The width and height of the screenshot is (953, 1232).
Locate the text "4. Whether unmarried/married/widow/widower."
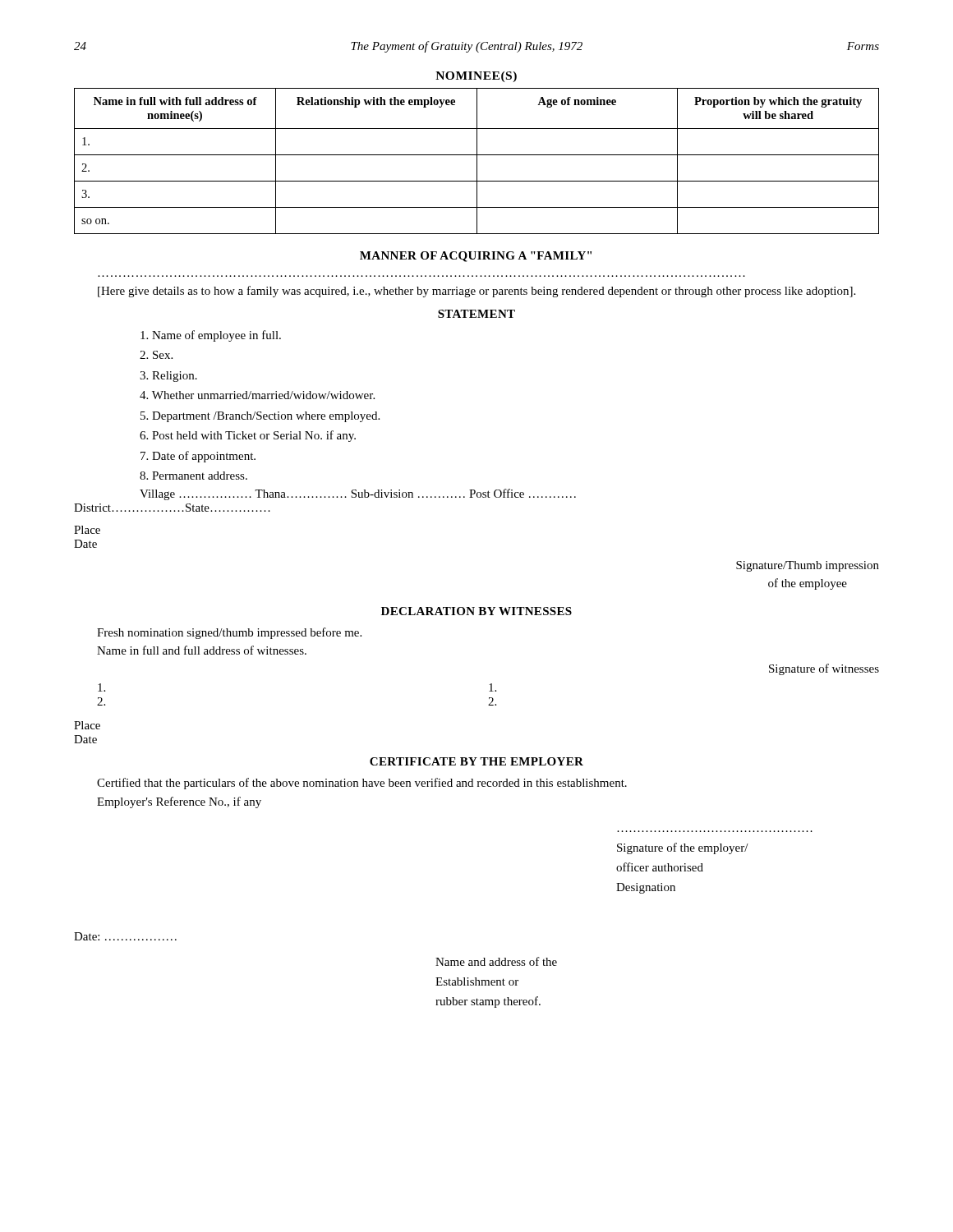coord(258,395)
